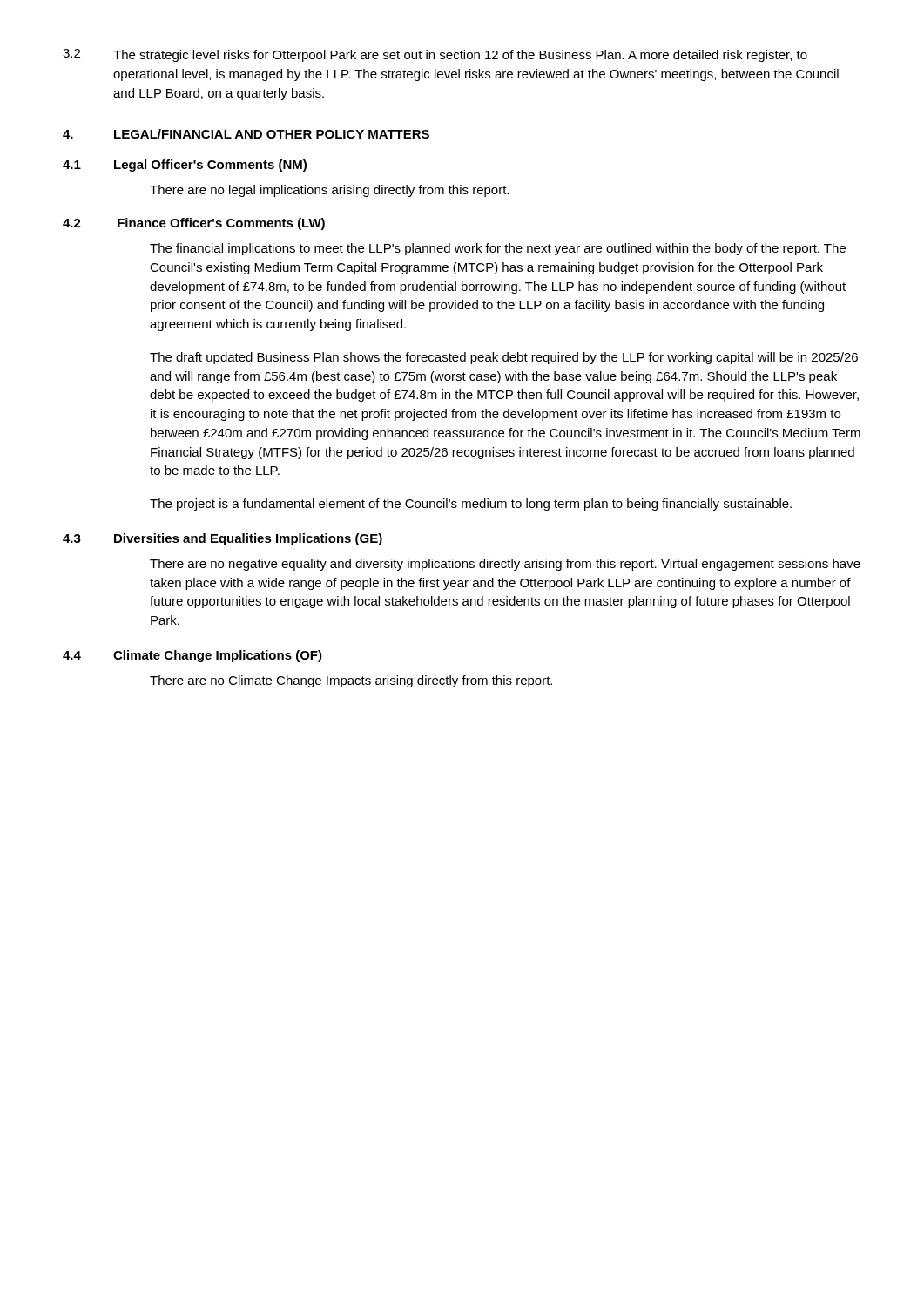This screenshot has width=924, height=1307.
Task: Locate the section header containing "4.4 Climate Change Implications (OF)"
Action: pyautogui.click(x=192, y=656)
